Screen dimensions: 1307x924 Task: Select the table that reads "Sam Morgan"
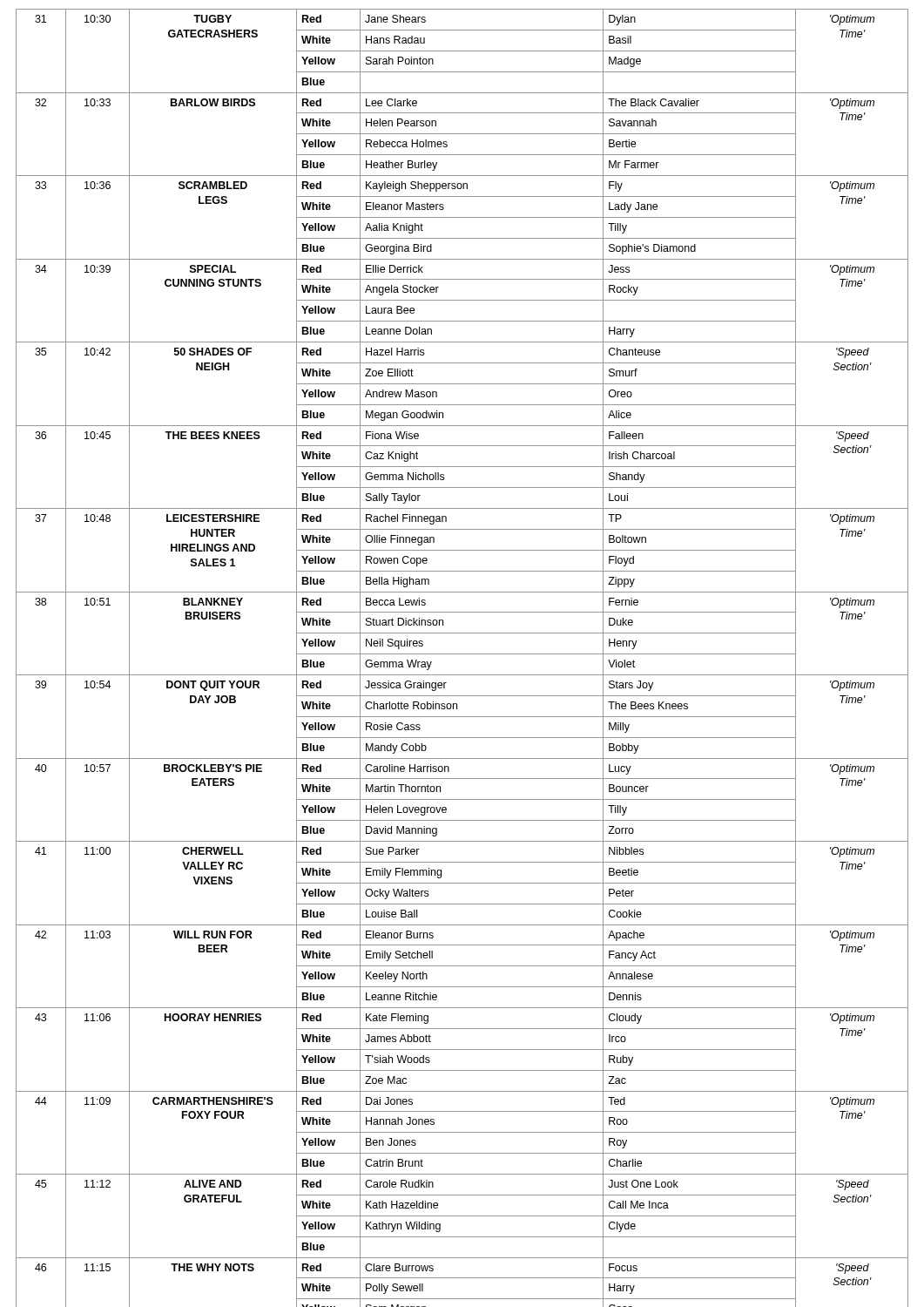(x=462, y=658)
